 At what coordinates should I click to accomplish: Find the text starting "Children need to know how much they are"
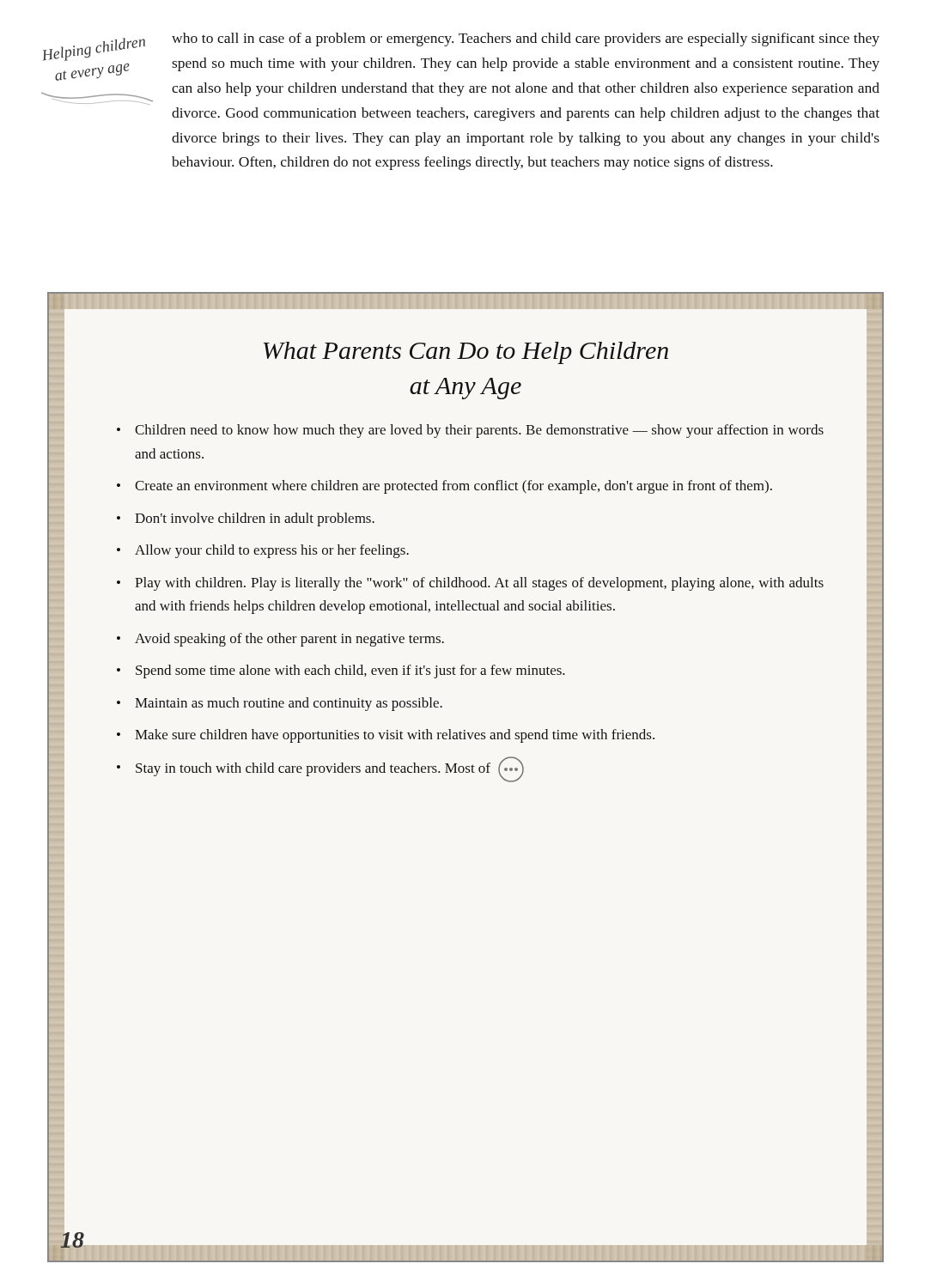(x=479, y=442)
